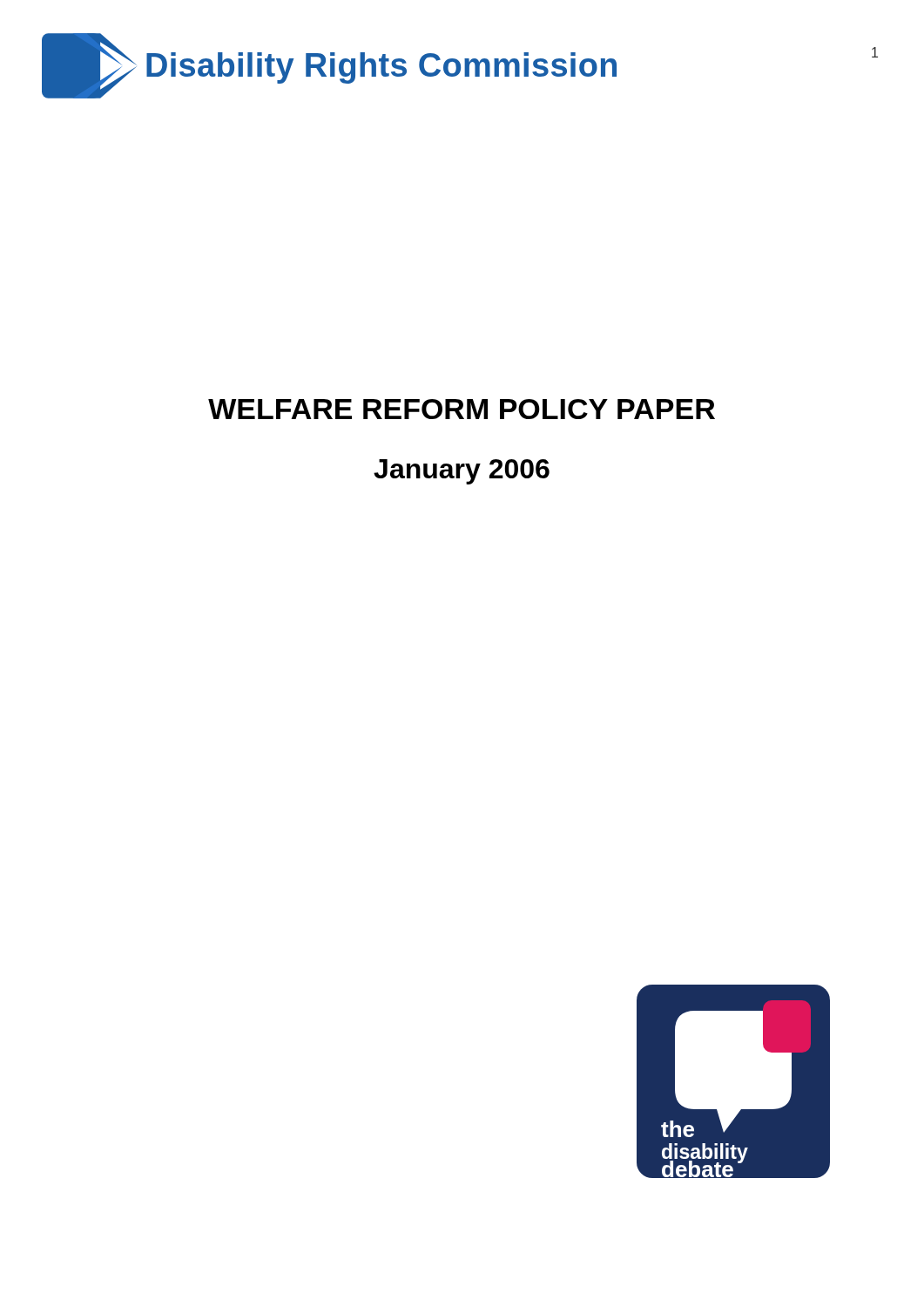Click where it says "WELFARE REFORM POLICY PAPER"
Screen dimensions: 1307x924
pos(462,409)
